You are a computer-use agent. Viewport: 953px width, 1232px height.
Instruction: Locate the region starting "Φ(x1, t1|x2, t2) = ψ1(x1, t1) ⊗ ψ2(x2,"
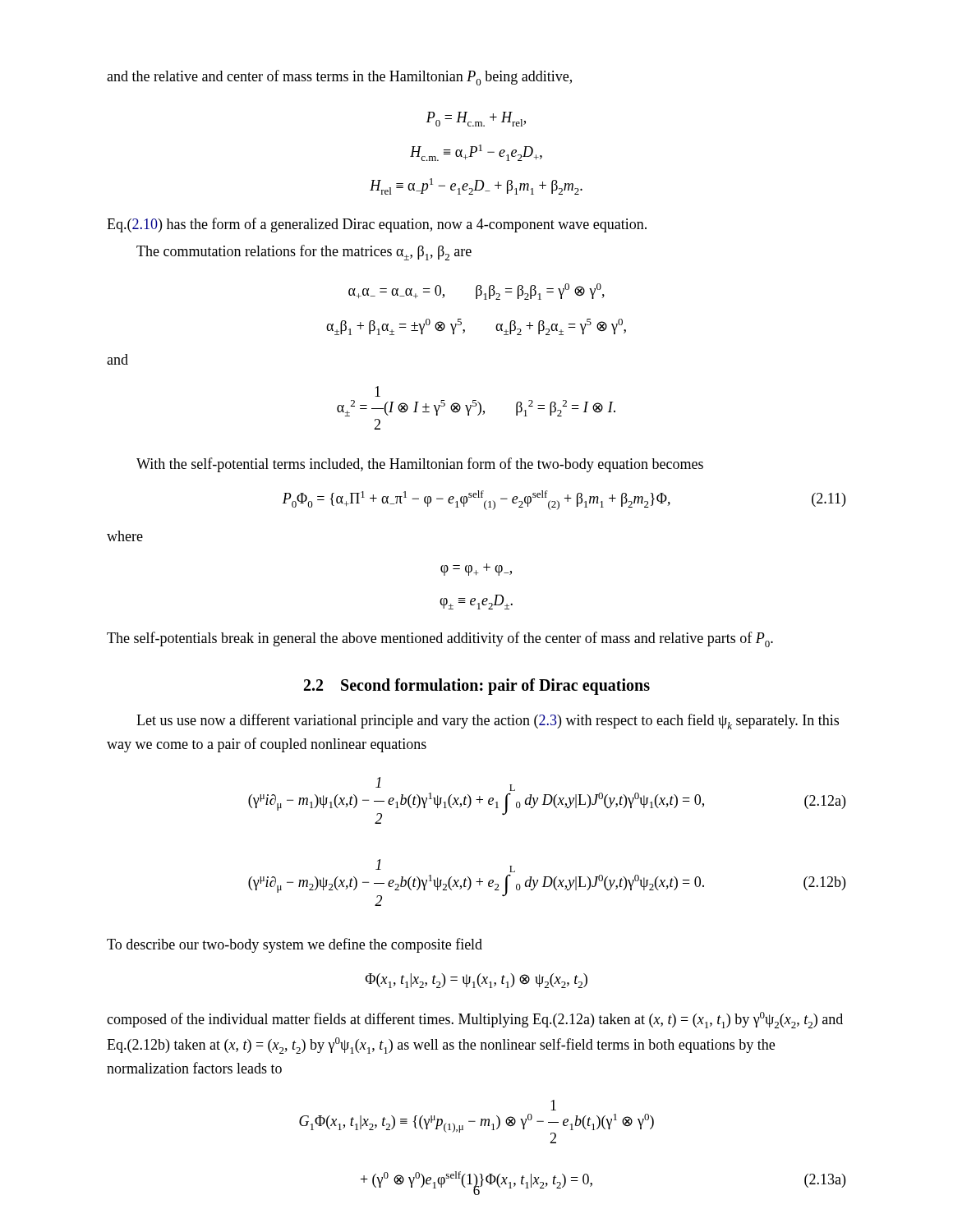pyautogui.click(x=476, y=980)
